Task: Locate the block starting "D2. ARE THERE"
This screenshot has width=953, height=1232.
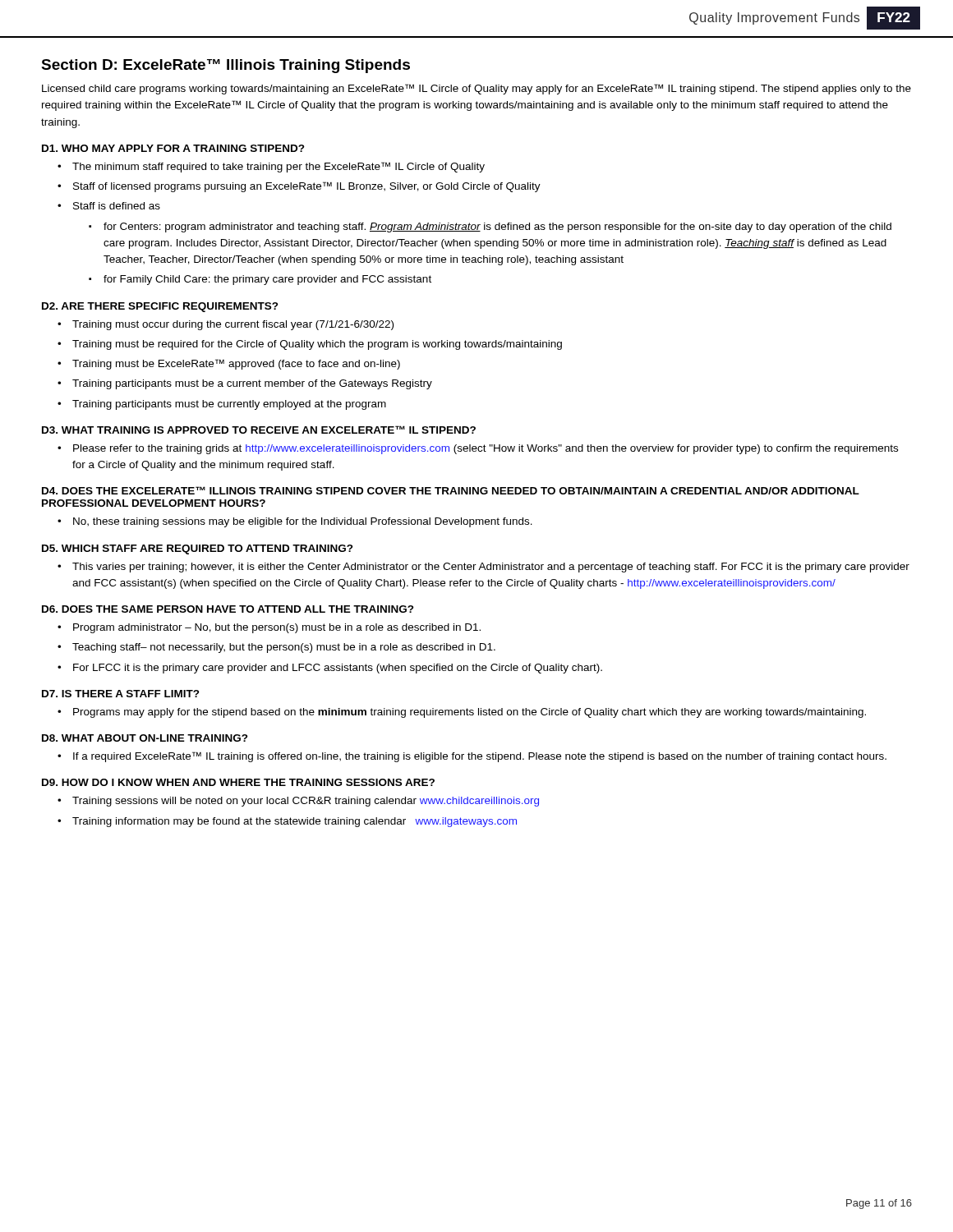Action: tap(160, 306)
